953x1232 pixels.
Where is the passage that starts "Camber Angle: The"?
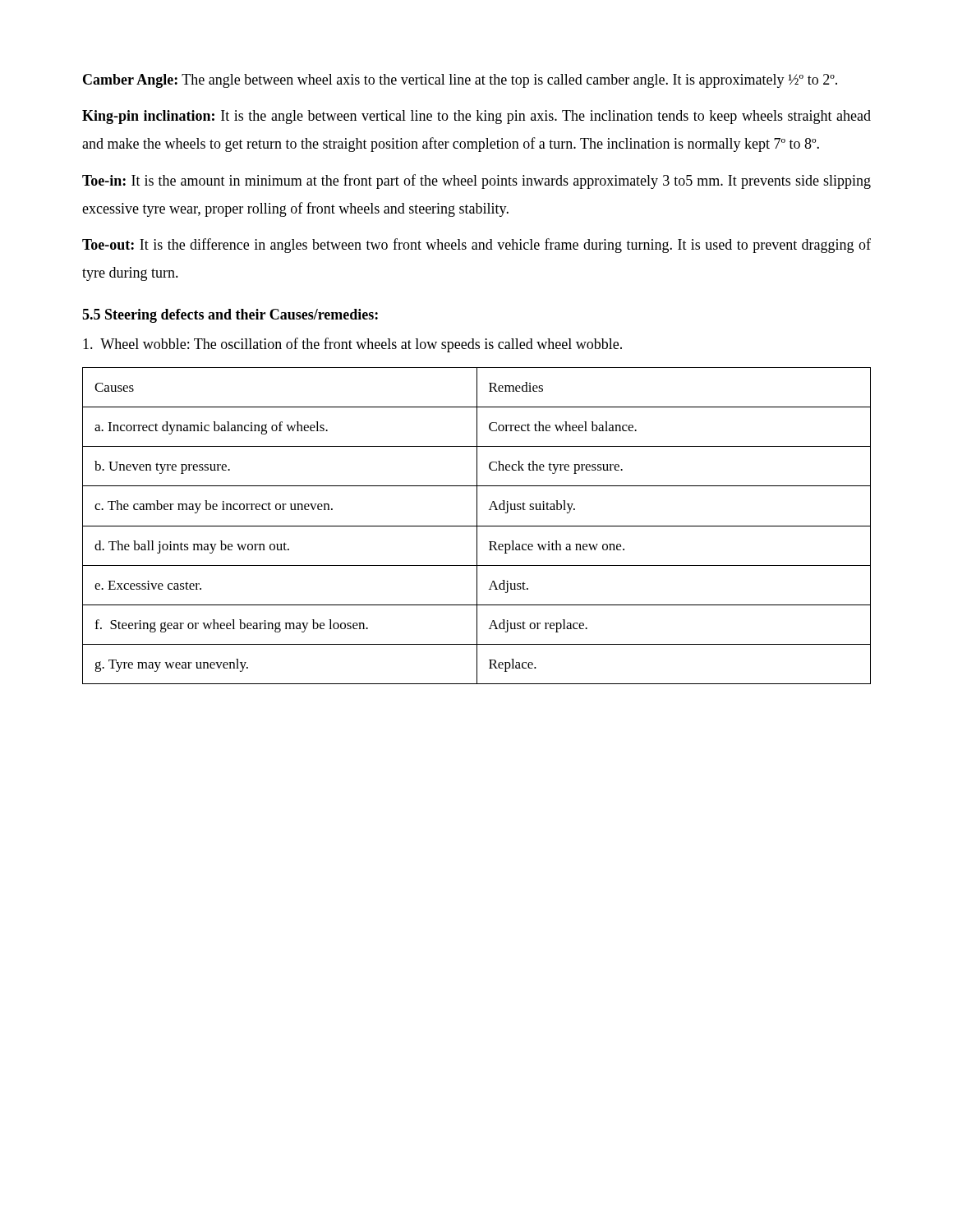point(460,80)
